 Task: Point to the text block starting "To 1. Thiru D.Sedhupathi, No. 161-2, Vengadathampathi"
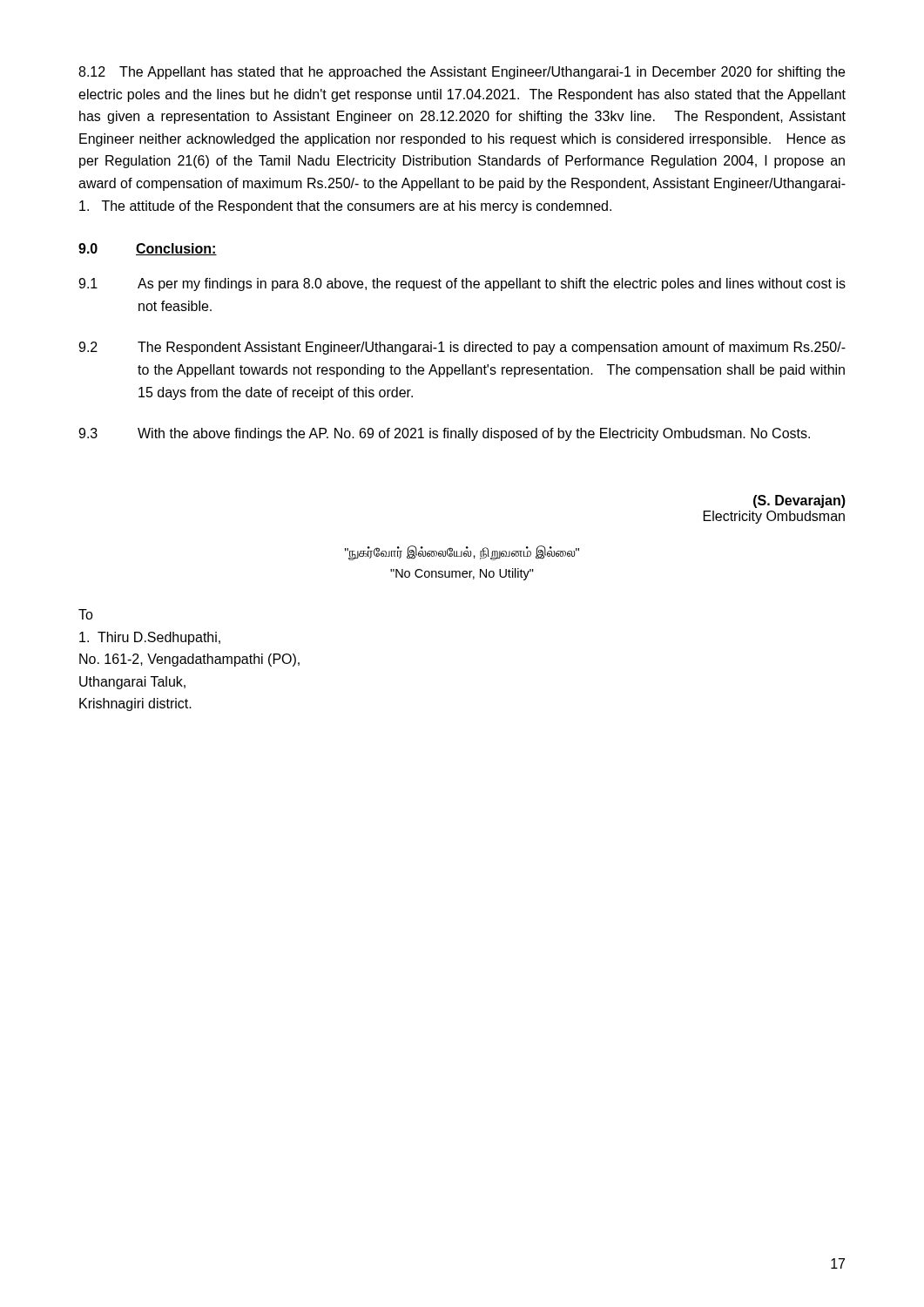190,659
